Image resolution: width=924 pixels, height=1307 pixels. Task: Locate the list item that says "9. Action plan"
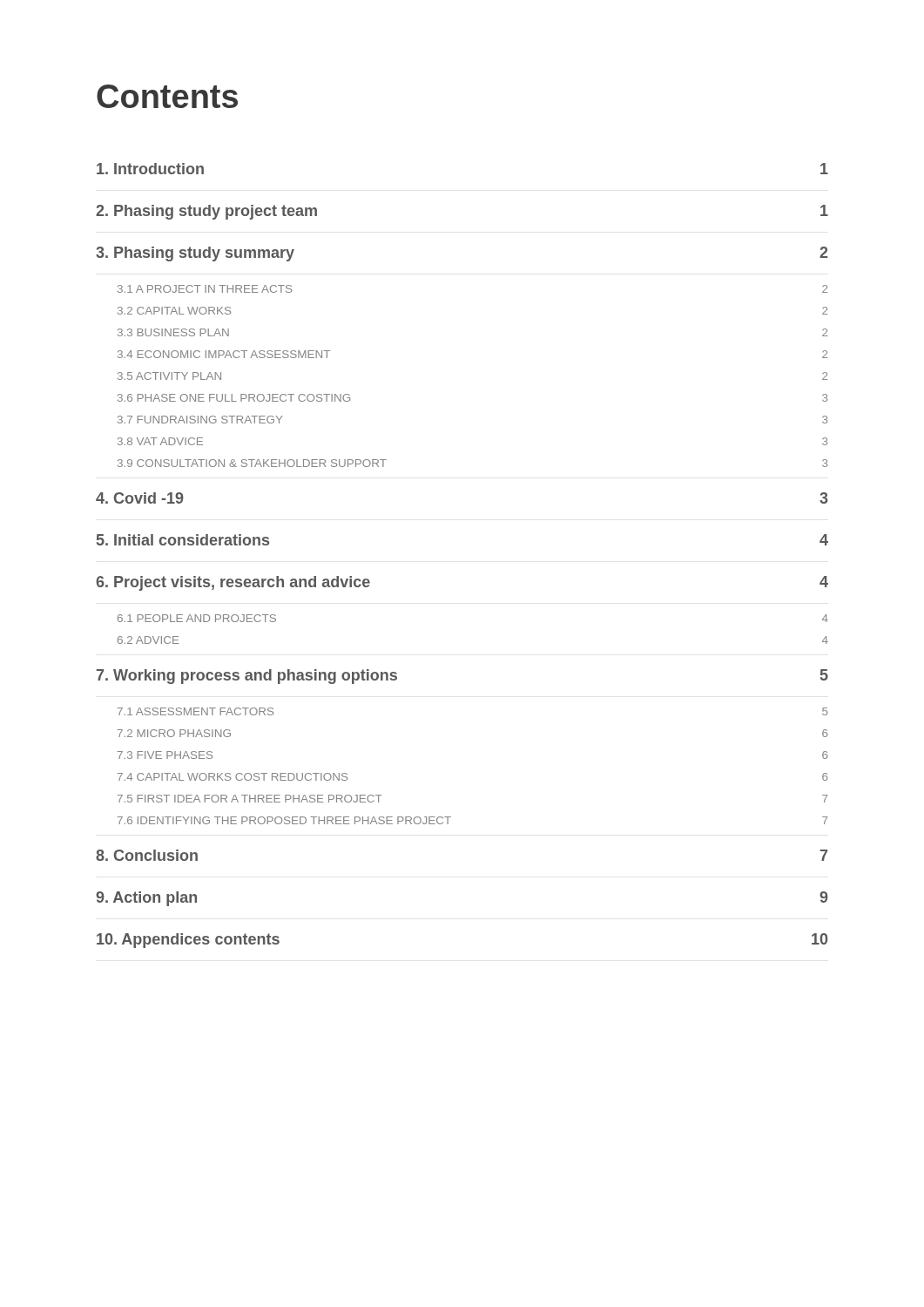[145, 899]
